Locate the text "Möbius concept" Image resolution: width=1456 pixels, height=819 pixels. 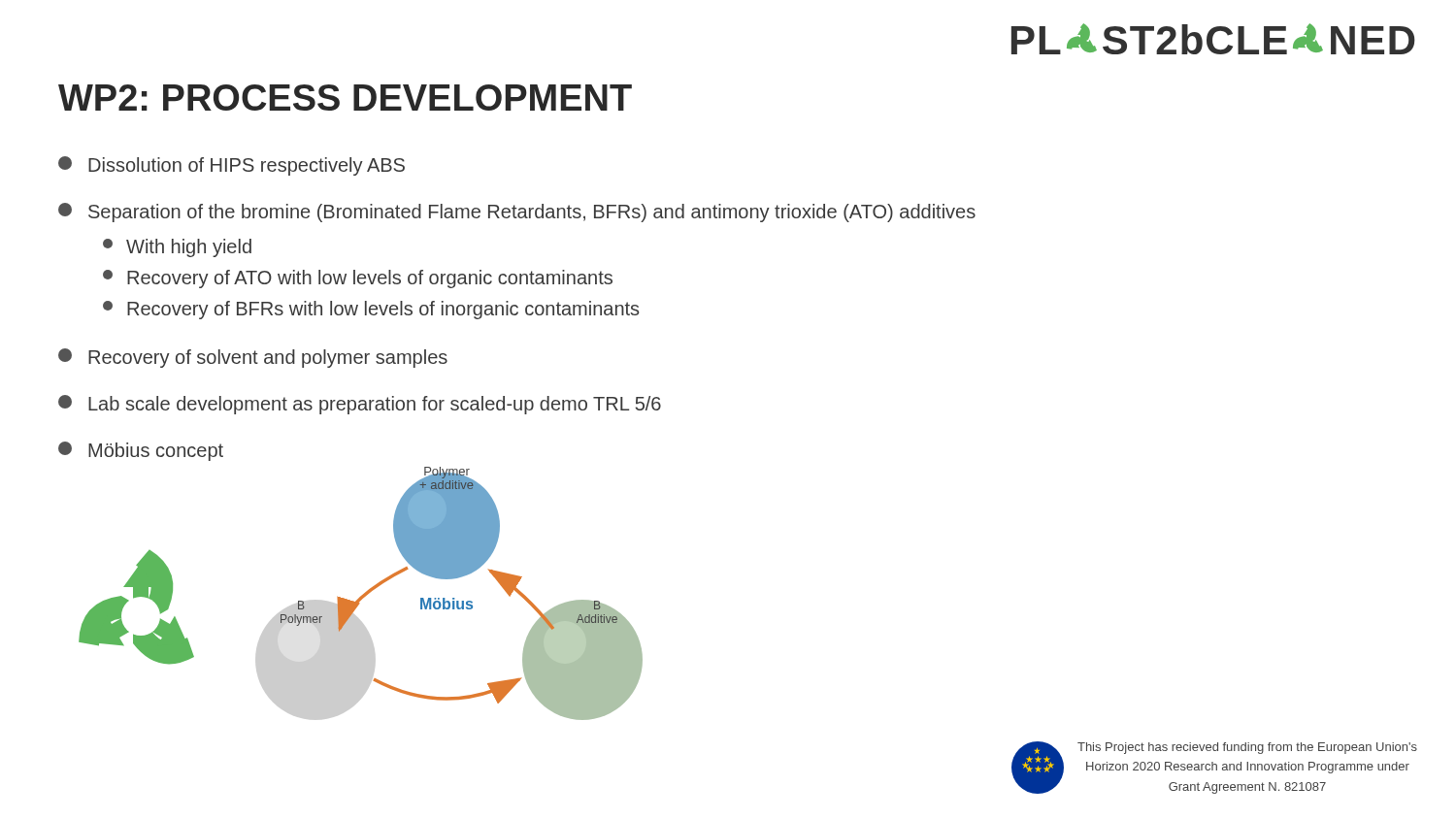(x=141, y=450)
